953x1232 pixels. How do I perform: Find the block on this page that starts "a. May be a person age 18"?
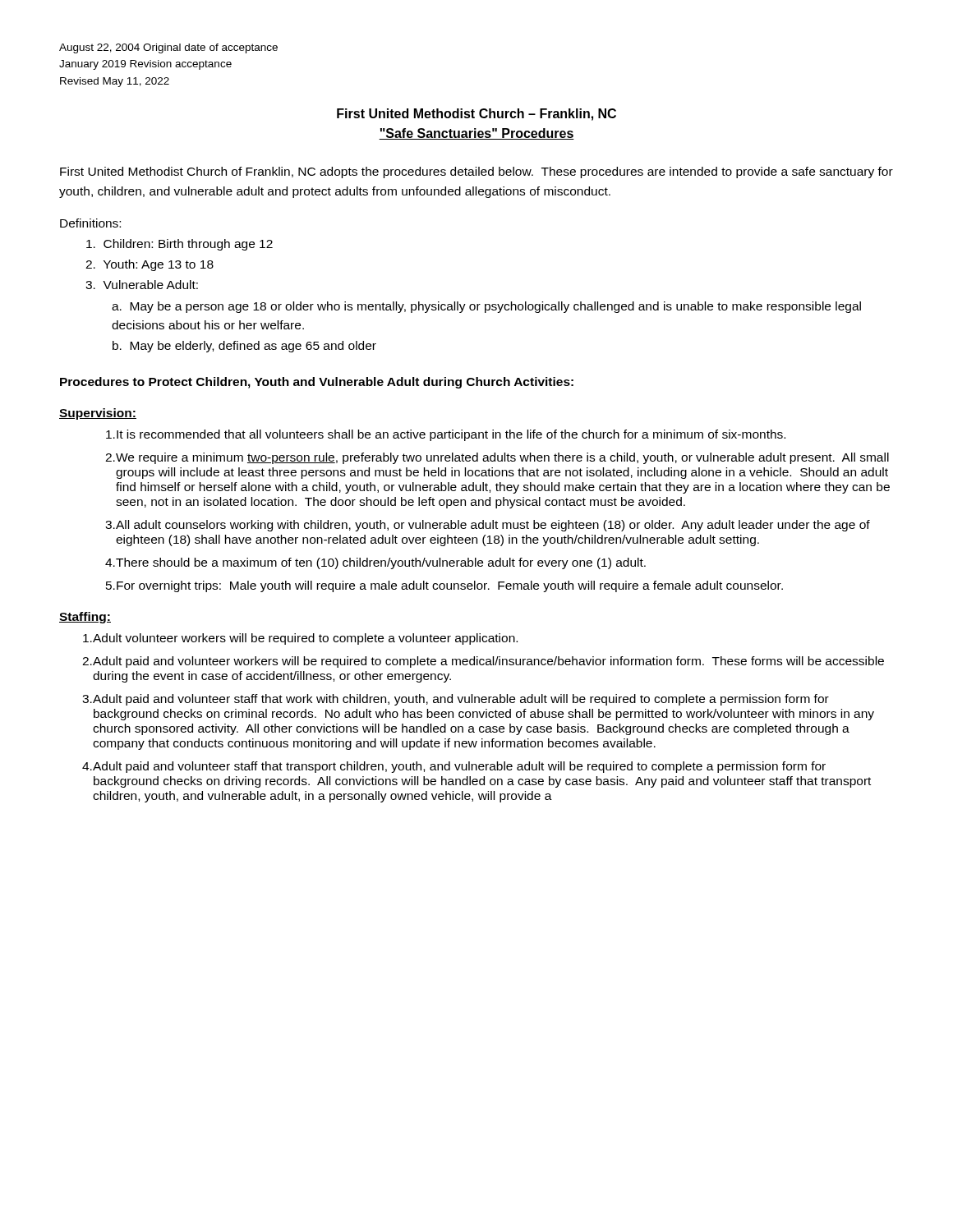pos(487,315)
